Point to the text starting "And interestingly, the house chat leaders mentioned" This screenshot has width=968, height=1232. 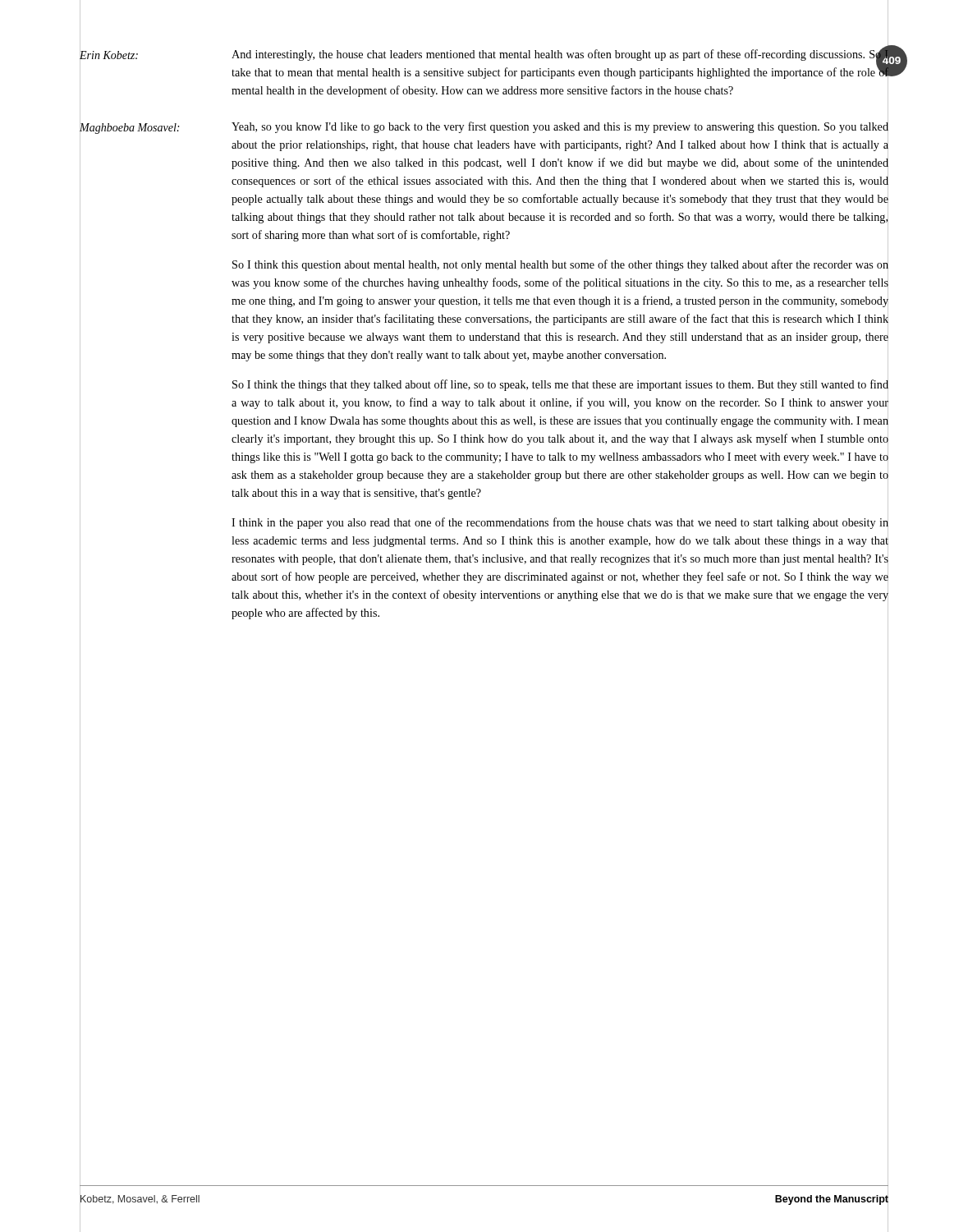(560, 72)
